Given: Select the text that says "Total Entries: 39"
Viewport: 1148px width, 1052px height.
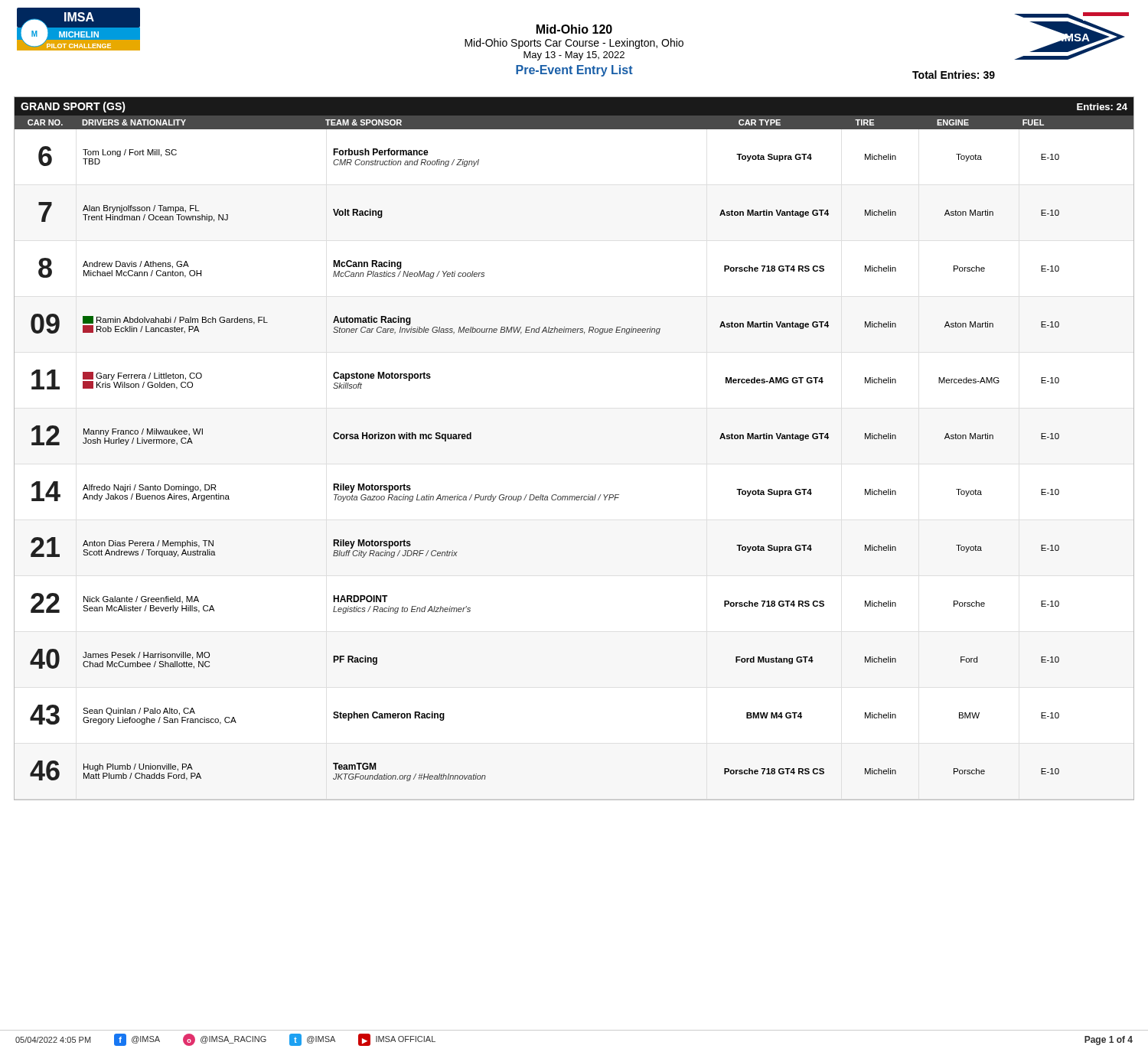Looking at the screenshot, I should point(954,75).
